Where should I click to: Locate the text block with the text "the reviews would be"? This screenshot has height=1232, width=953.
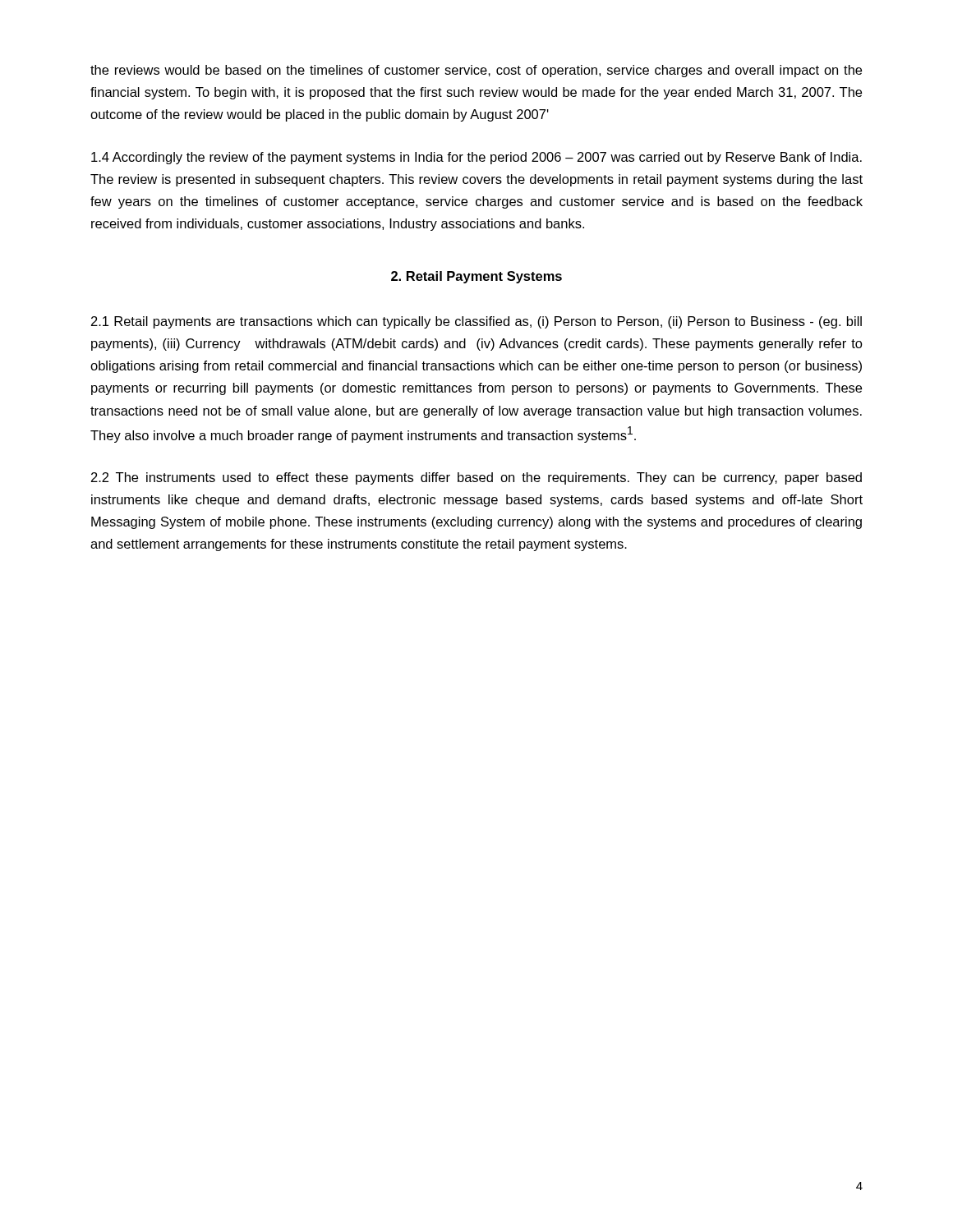[x=476, y=93]
